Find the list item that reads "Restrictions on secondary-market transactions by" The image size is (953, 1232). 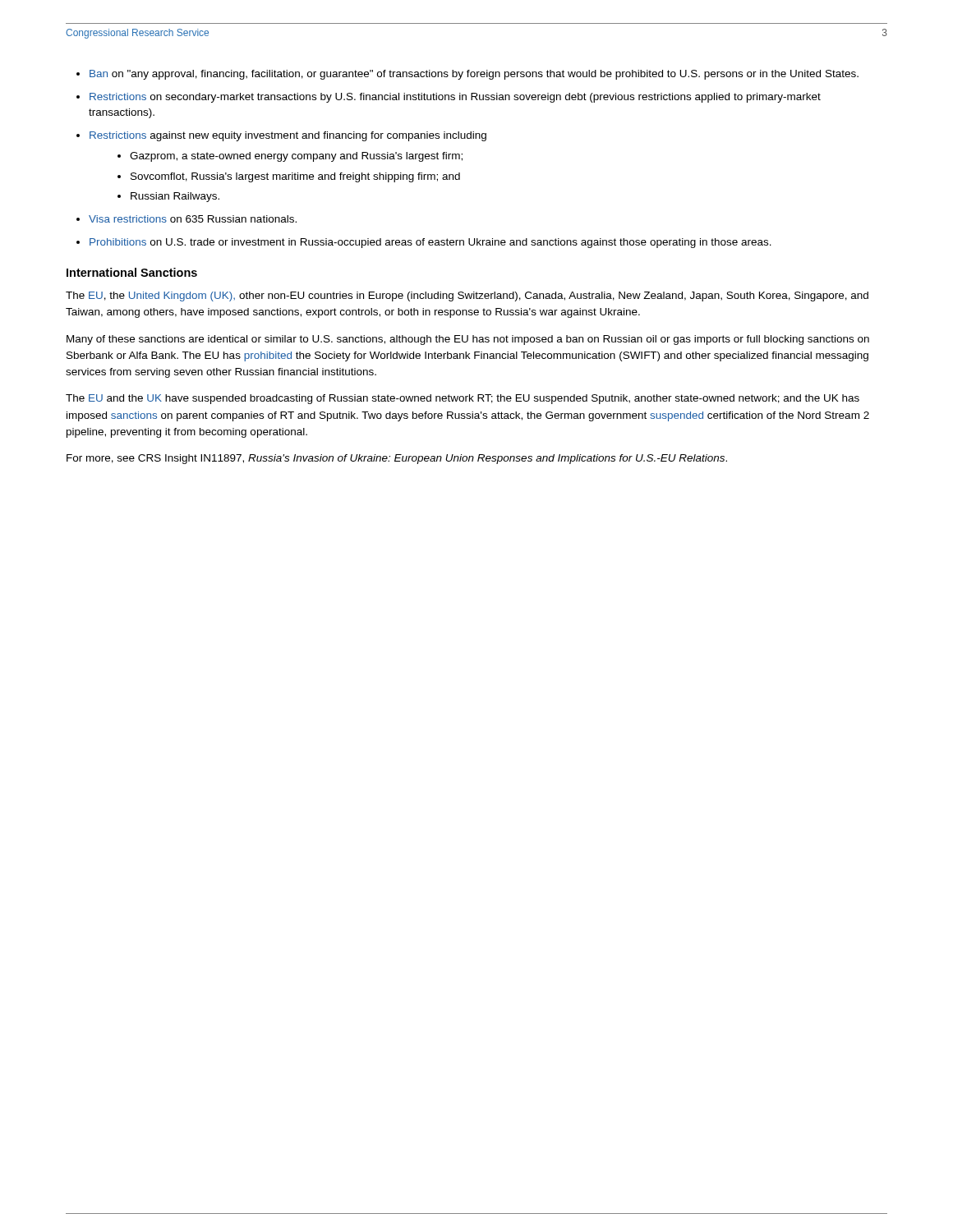coord(455,104)
